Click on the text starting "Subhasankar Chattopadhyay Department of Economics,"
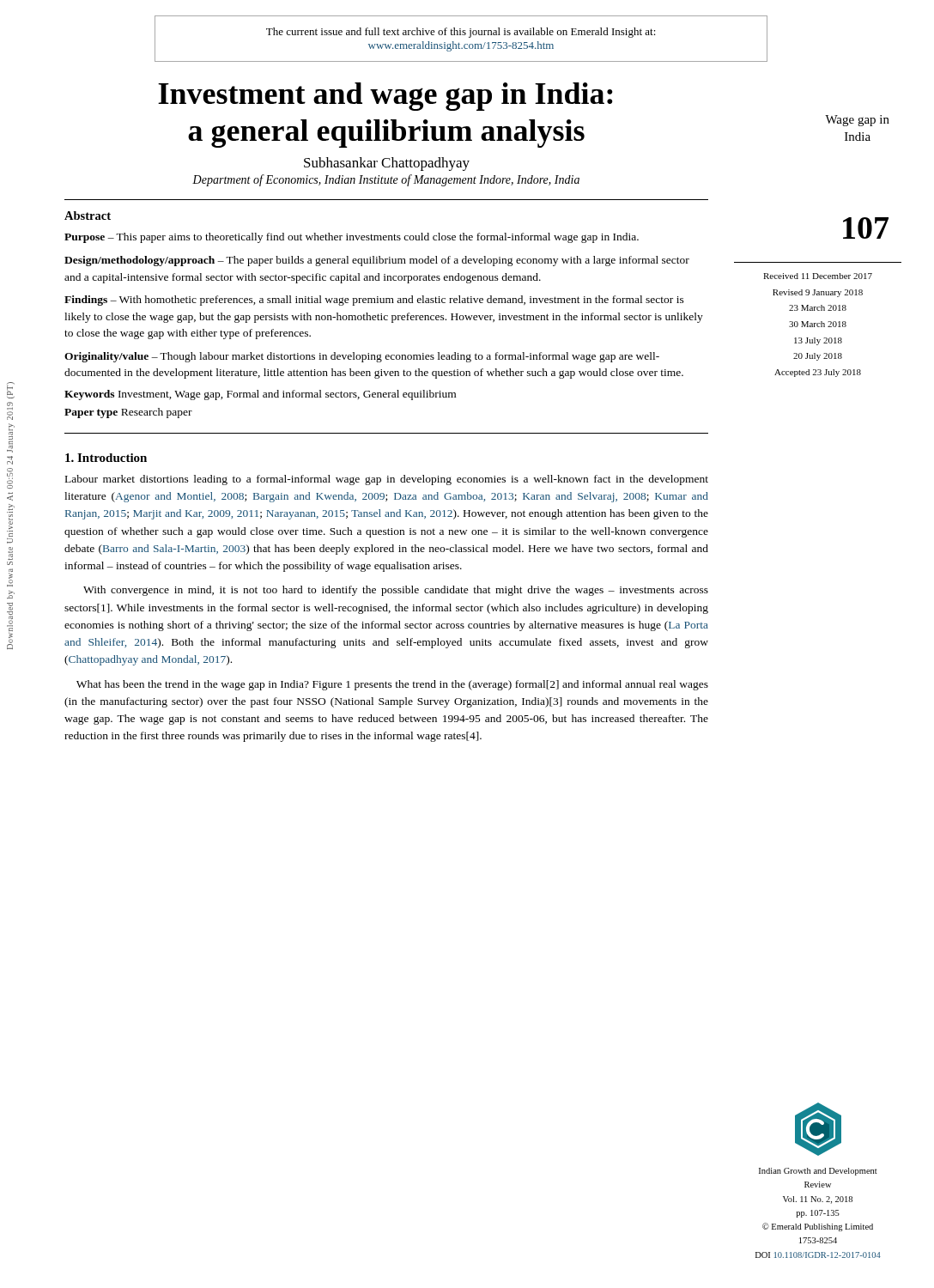The image size is (934, 1288). pos(386,171)
